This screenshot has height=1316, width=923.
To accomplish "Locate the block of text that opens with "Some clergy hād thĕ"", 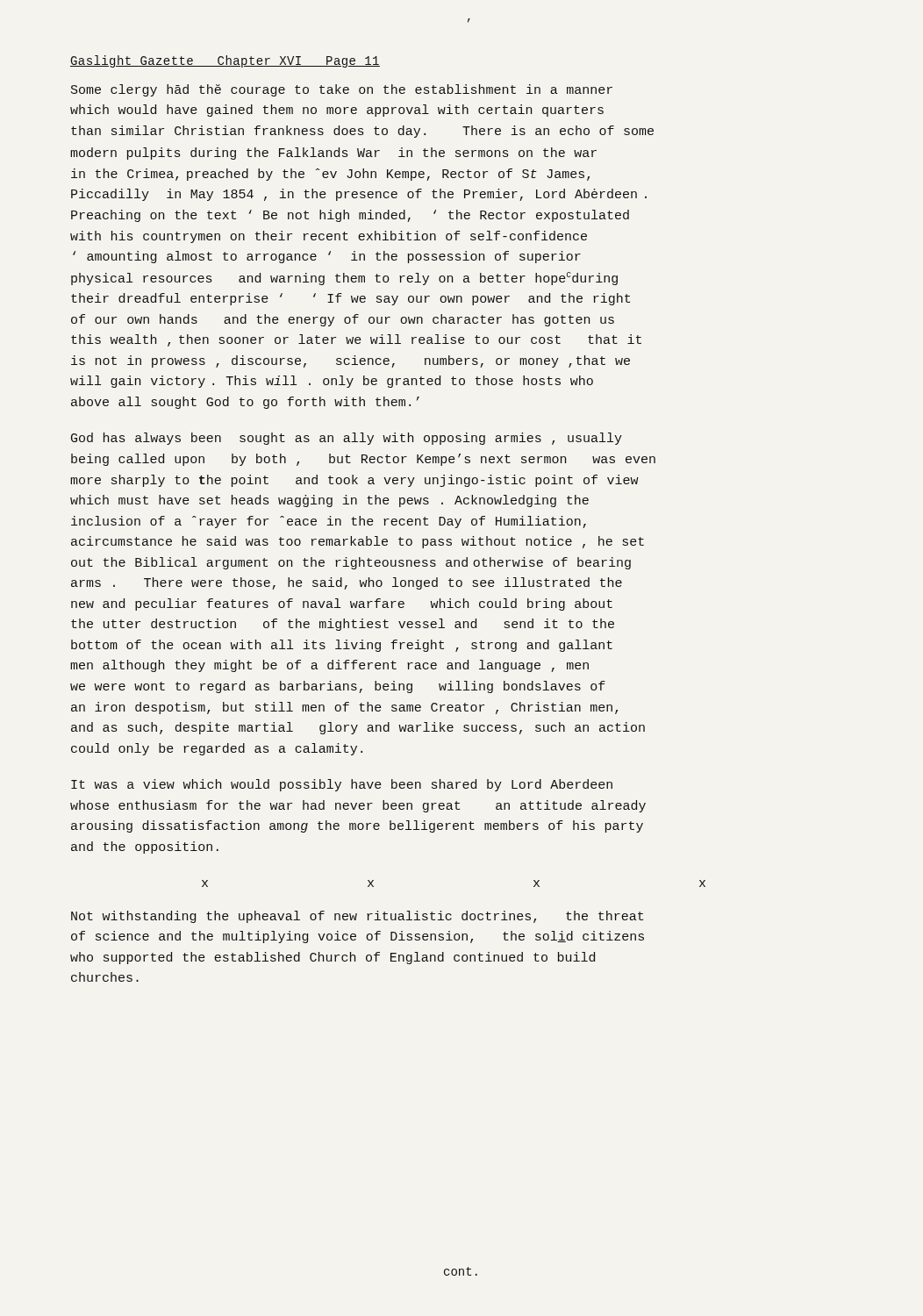I will 362,247.
